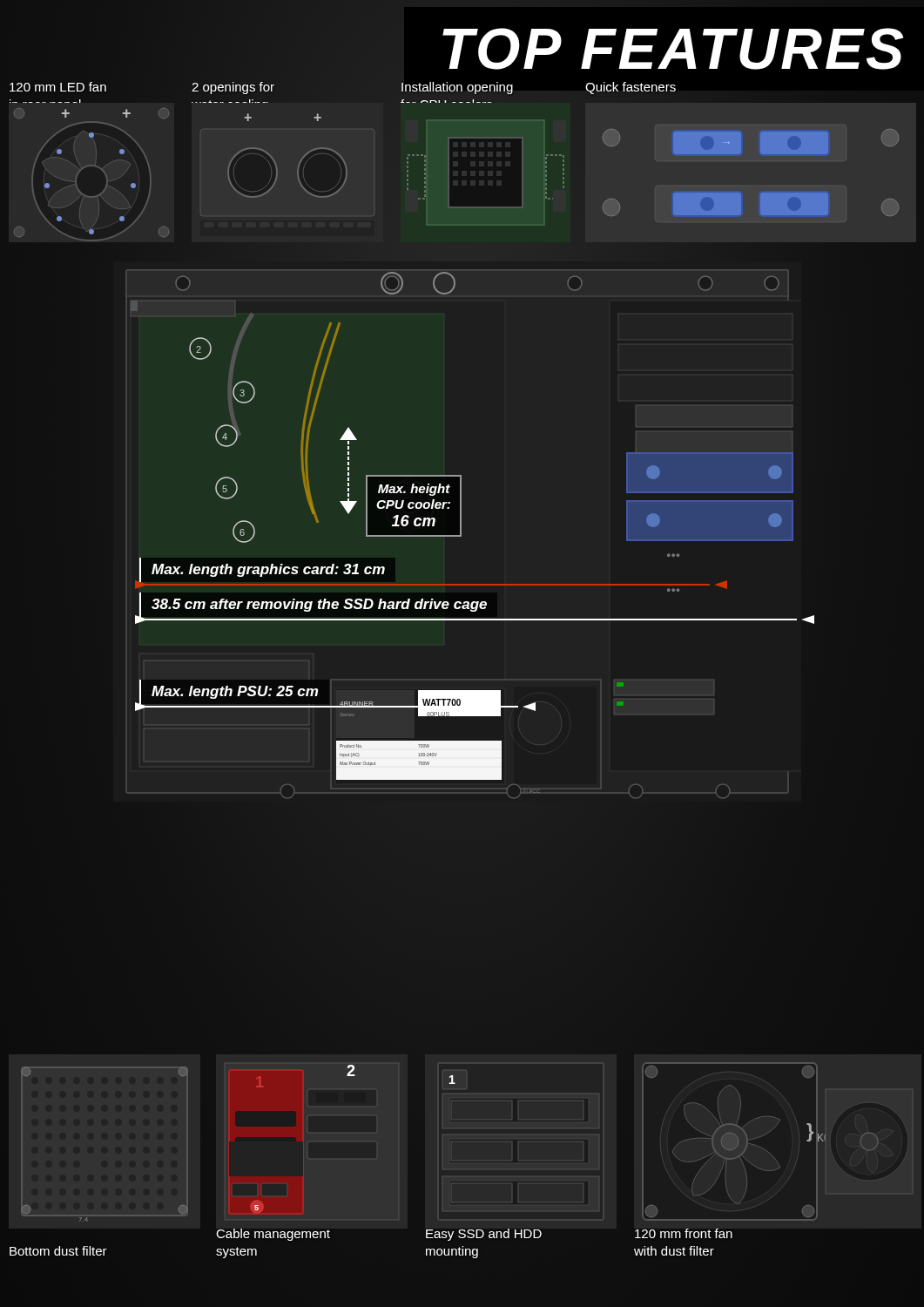The image size is (924, 1307).
Task: Click on the caption that reads "Bottom dust filter"
Action: point(58,1250)
